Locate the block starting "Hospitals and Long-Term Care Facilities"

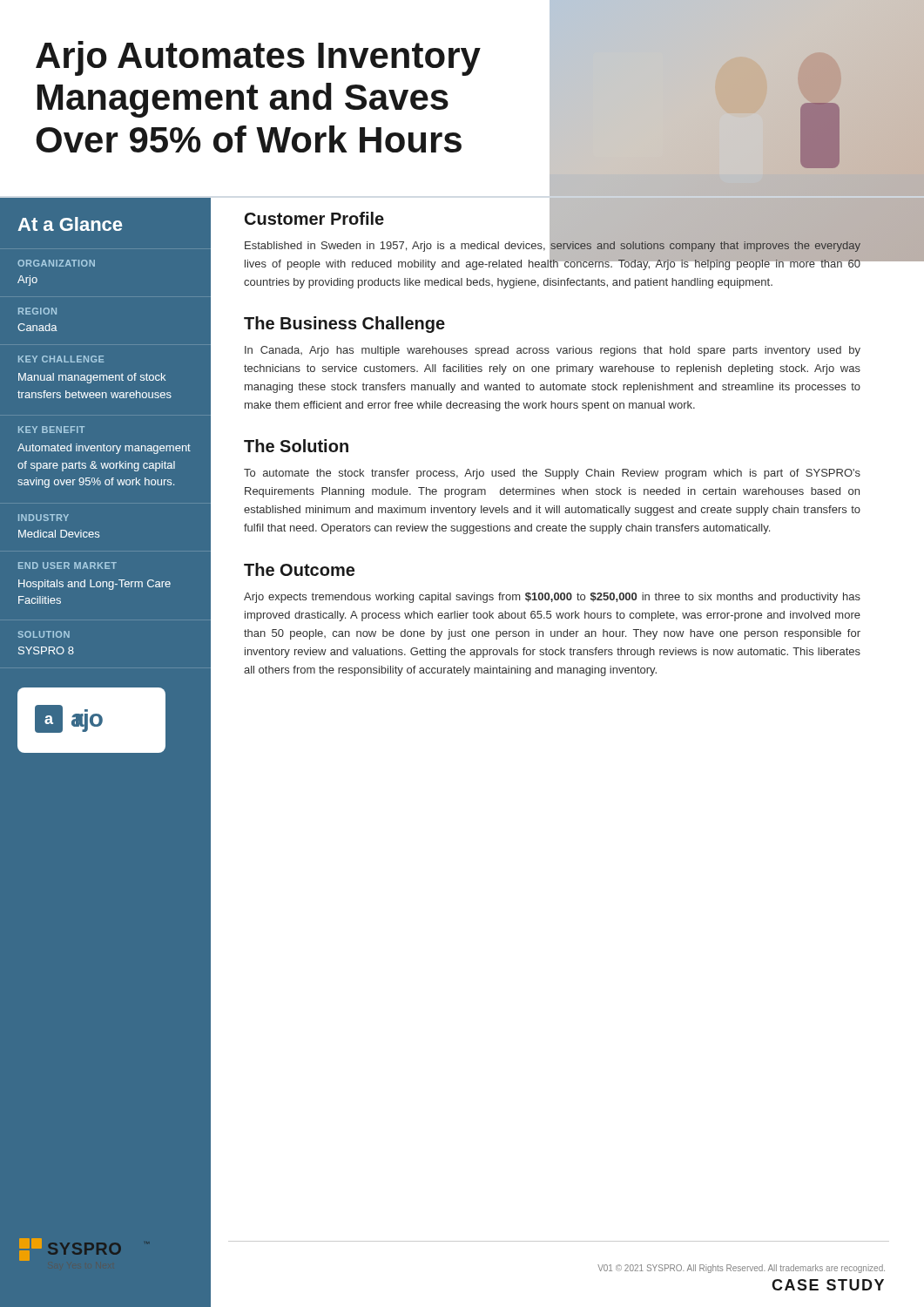[94, 591]
